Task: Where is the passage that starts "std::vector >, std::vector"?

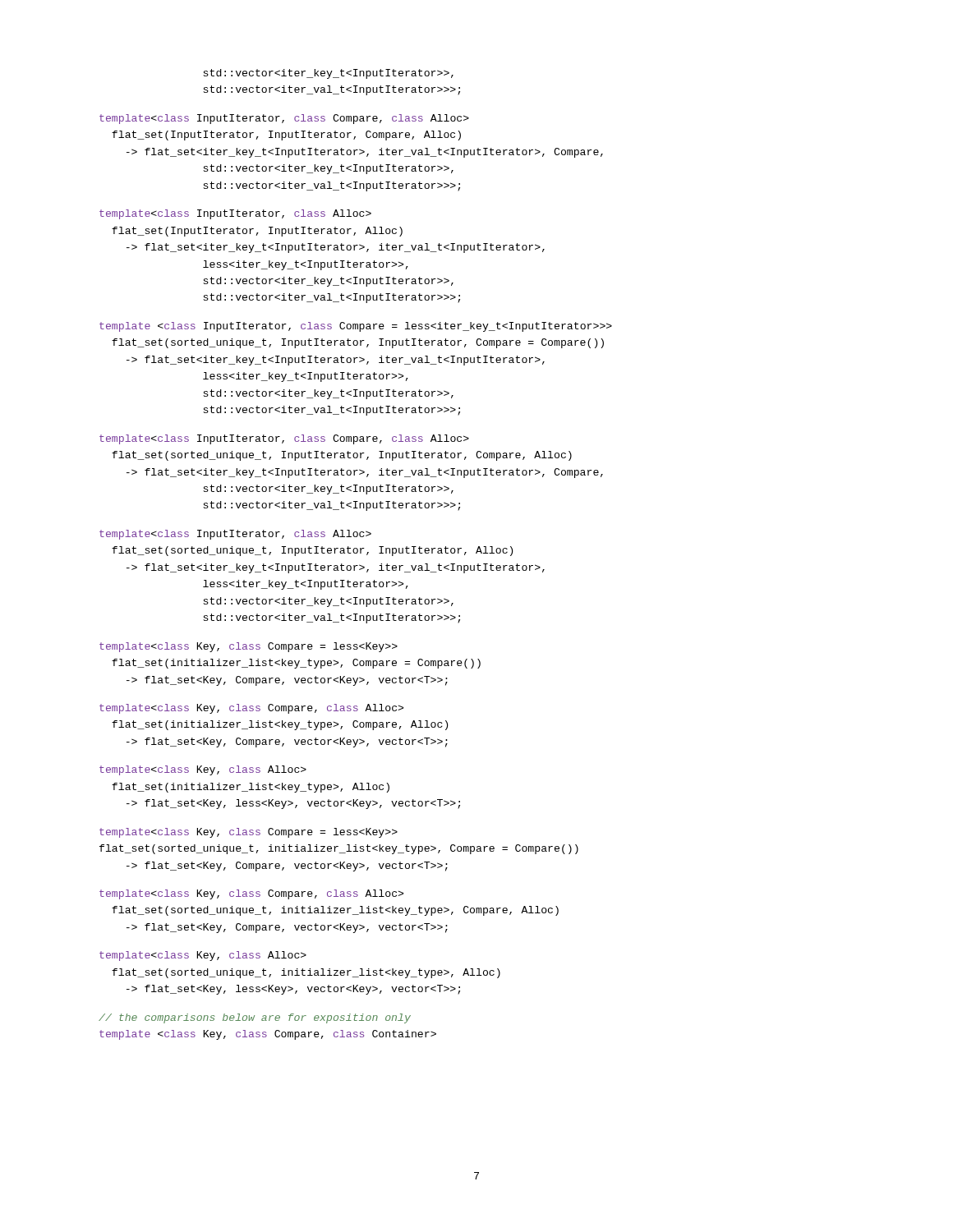Action: [x=328, y=74]
